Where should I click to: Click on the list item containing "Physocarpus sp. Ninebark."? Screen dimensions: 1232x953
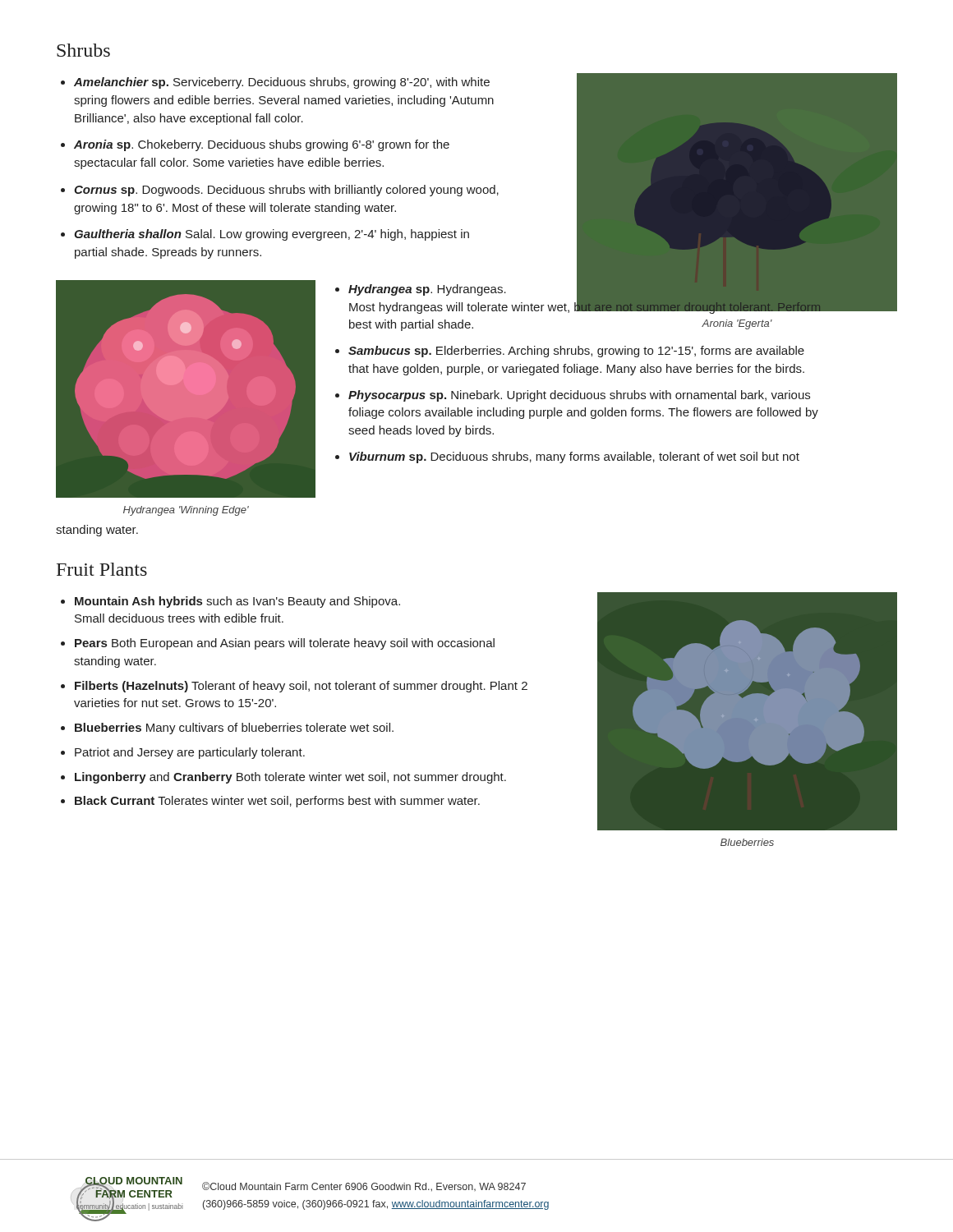pyautogui.click(x=583, y=412)
